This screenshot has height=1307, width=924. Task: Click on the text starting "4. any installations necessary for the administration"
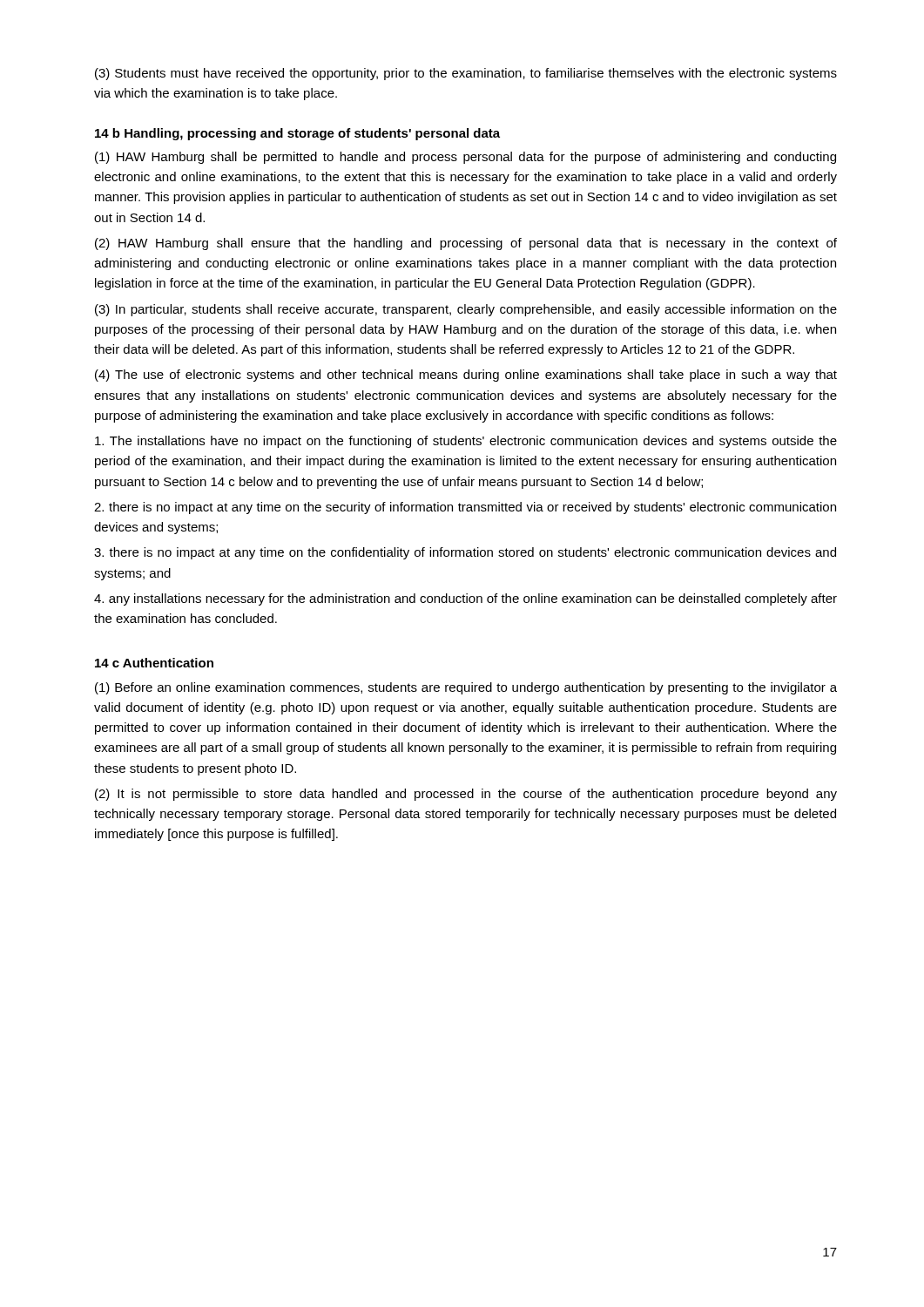tap(465, 608)
